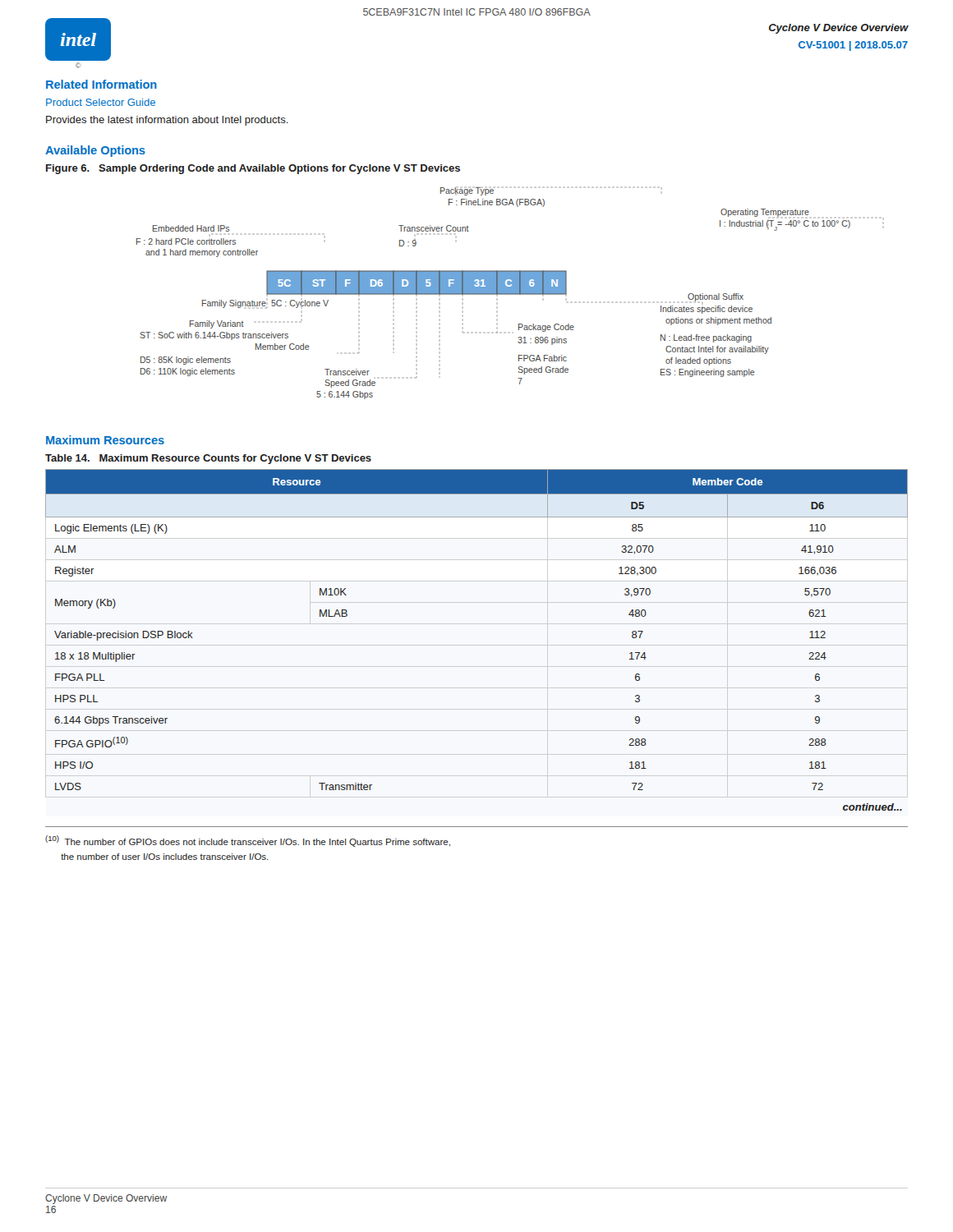The width and height of the screenshot is (953, 1232).
Task: Locate the section header that says "Related Information"
Action: 101,85
